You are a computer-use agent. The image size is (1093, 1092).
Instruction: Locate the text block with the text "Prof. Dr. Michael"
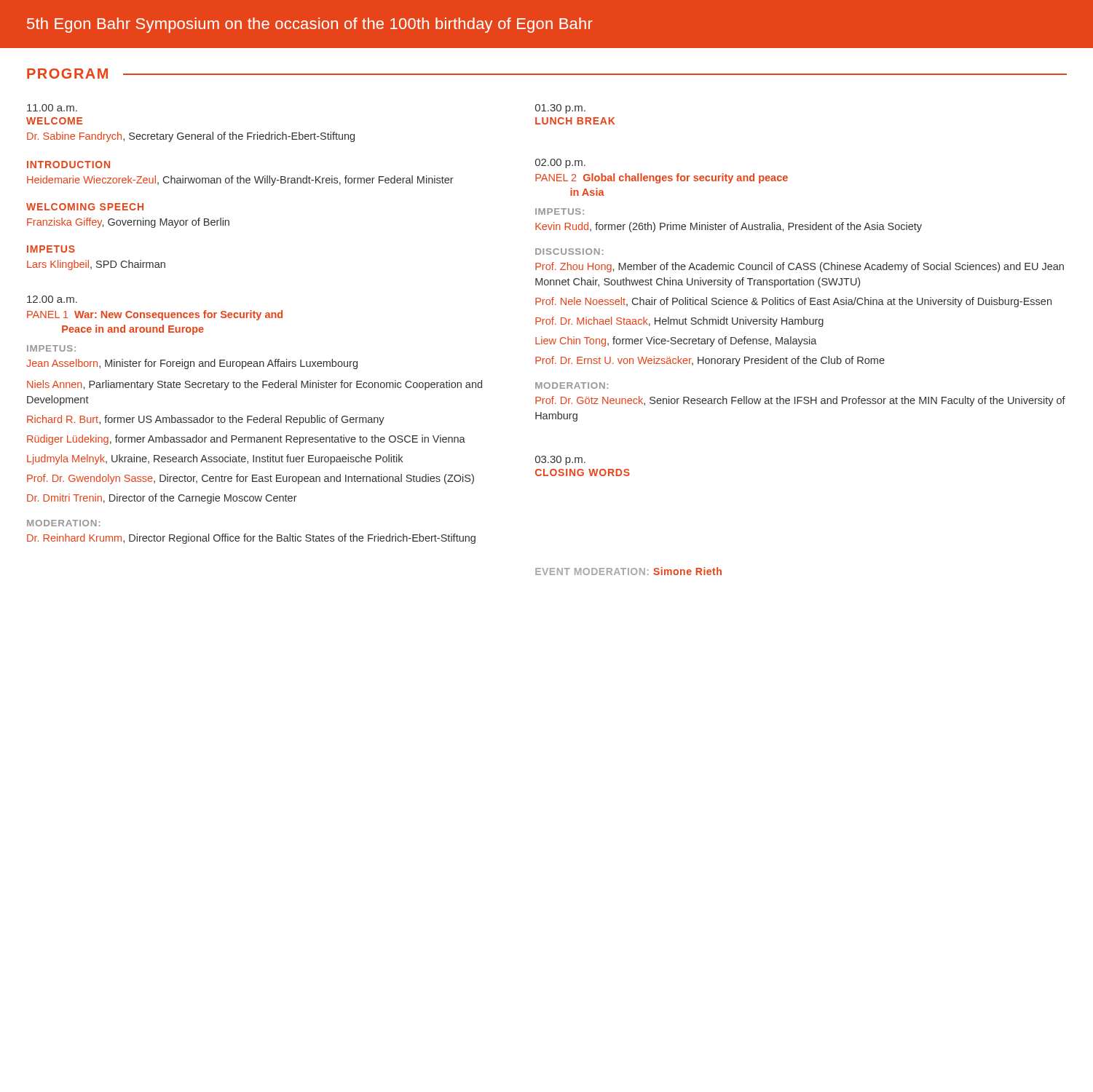point(679,321)
